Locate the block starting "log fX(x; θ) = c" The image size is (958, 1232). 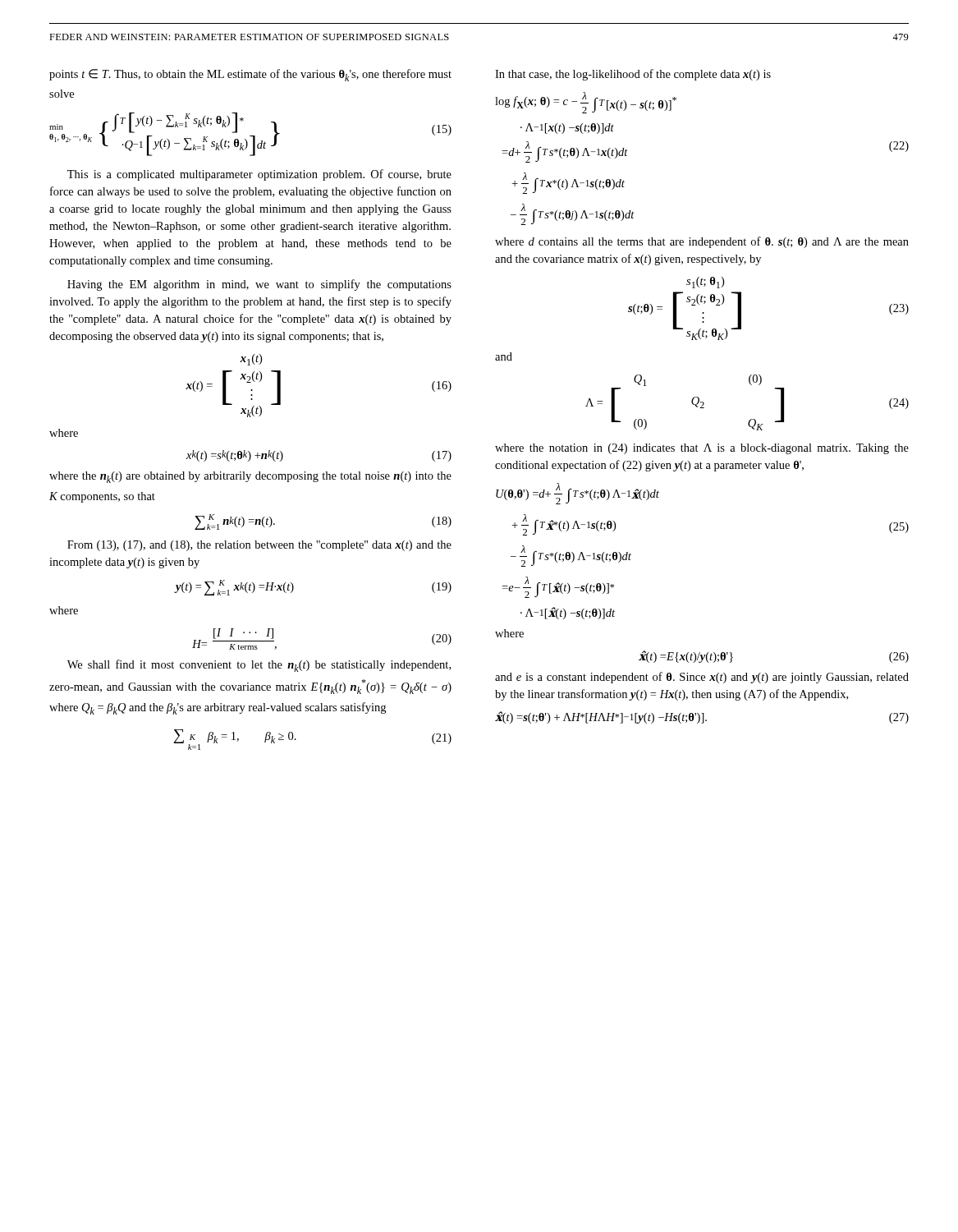coord(586,103)
